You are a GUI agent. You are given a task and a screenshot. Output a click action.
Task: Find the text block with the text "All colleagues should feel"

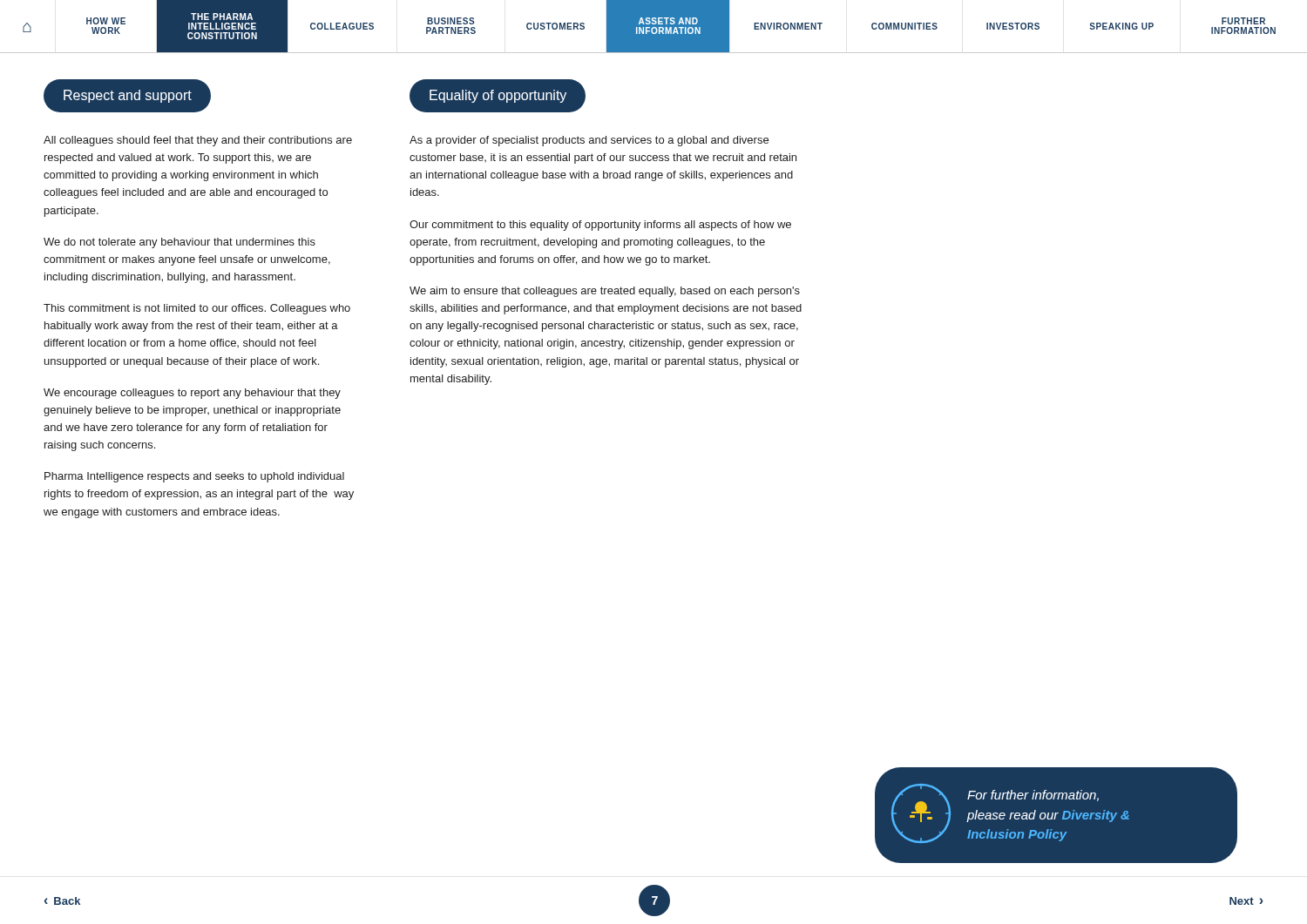coord(198,175)
